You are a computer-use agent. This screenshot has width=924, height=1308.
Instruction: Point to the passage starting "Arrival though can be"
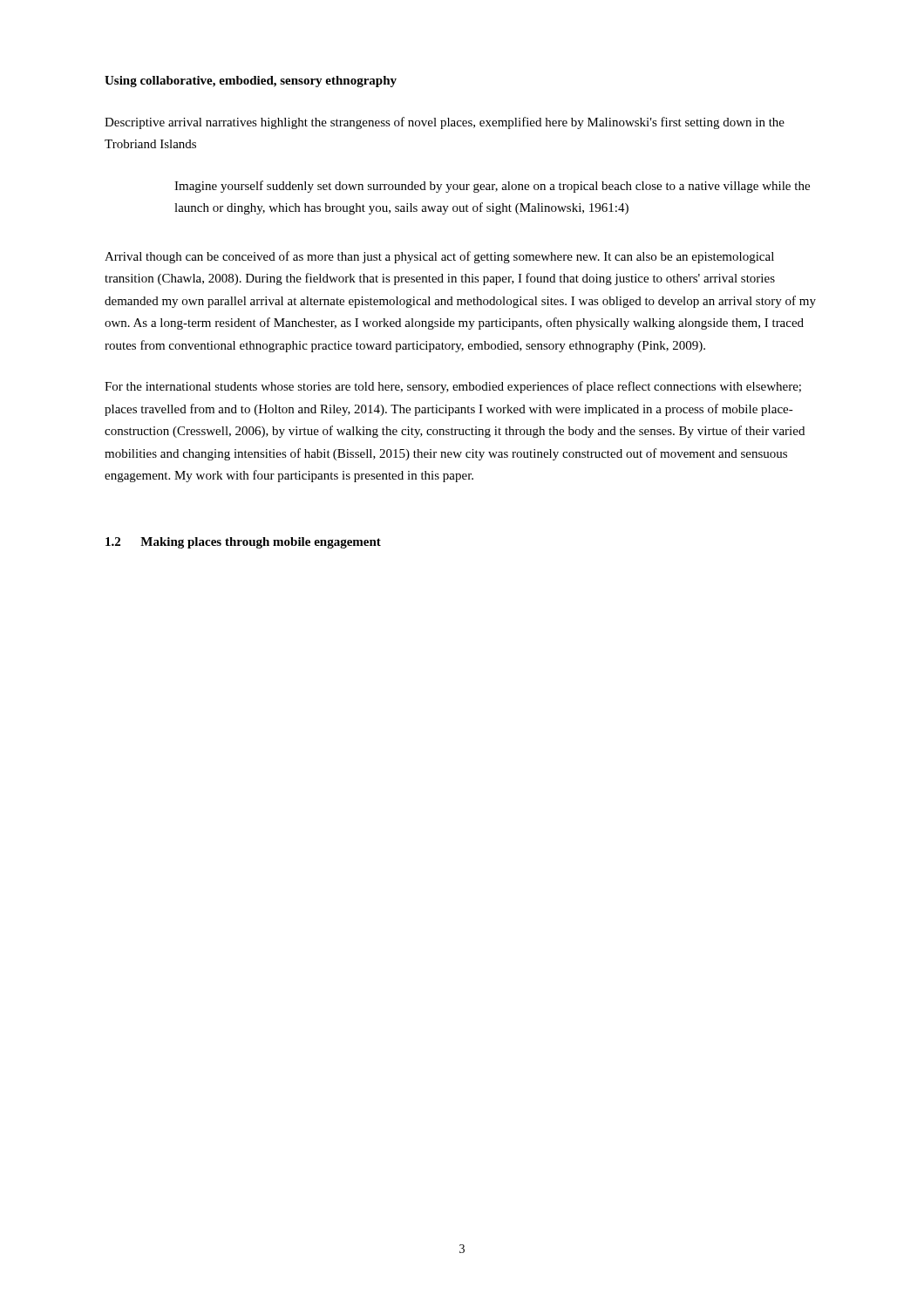[x=460, y=300]
